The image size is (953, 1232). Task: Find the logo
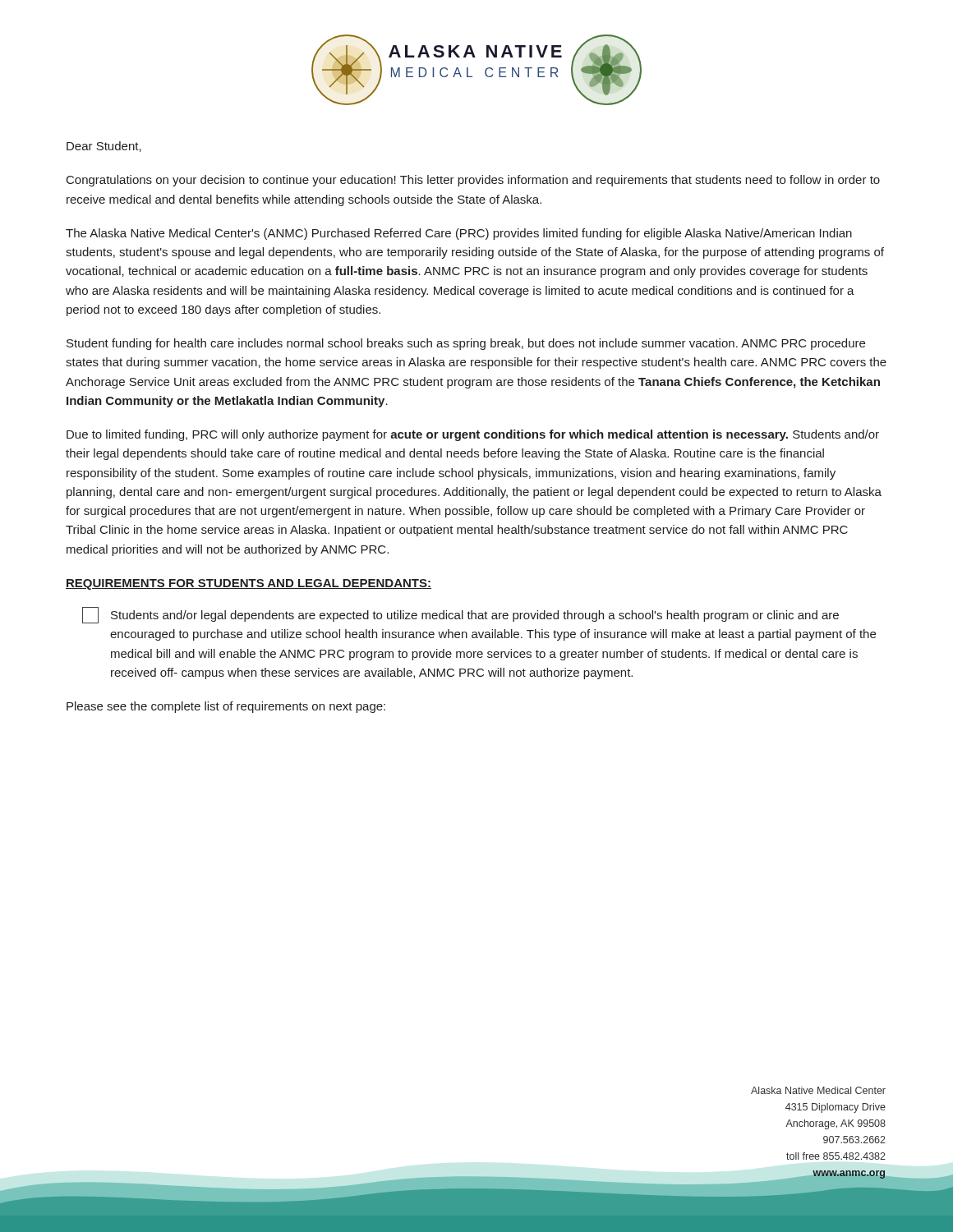pyautogui.click(x=476, y=56)
